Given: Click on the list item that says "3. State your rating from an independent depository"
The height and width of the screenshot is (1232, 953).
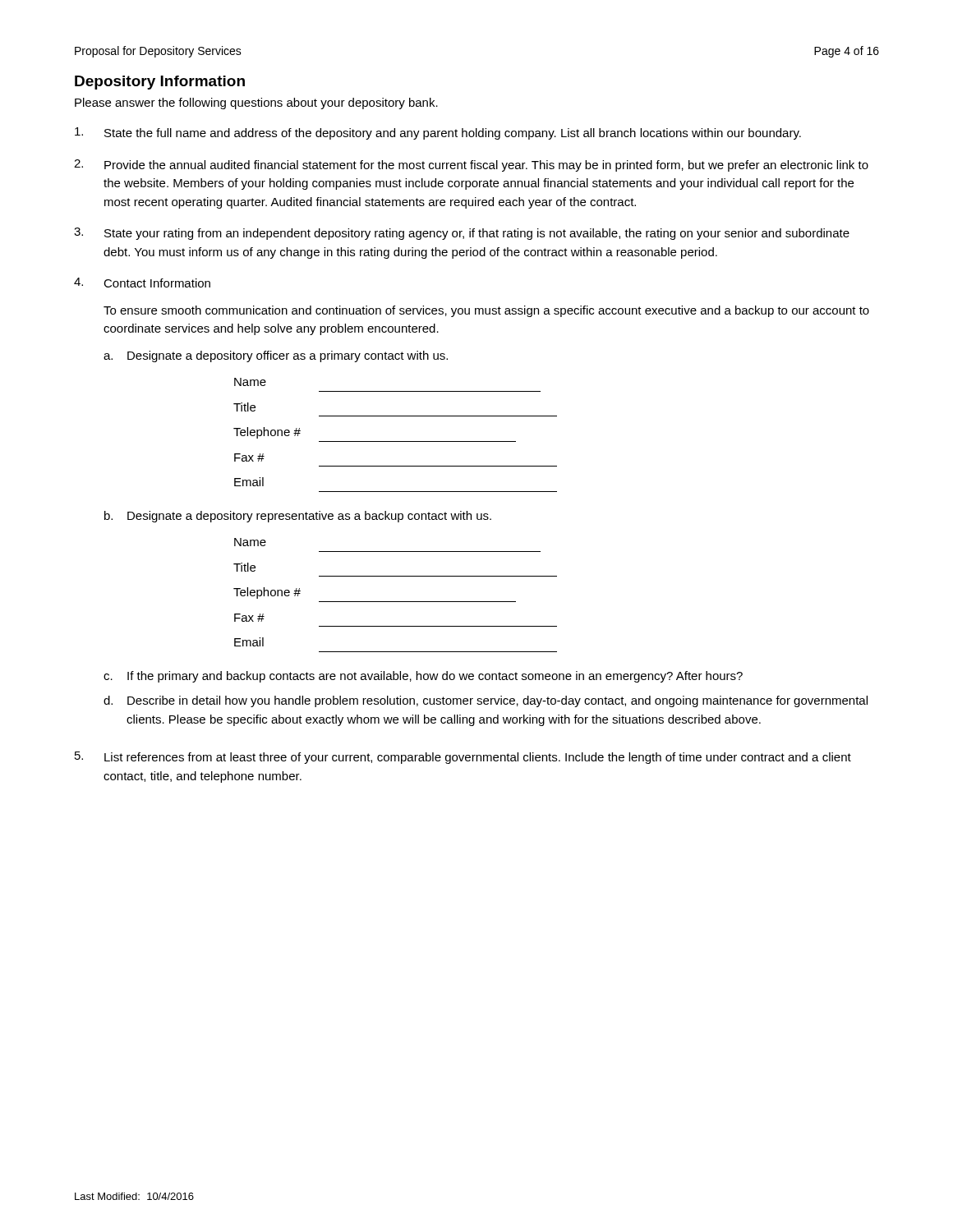Looking at the screenshot, I should [x=476, y=243].
